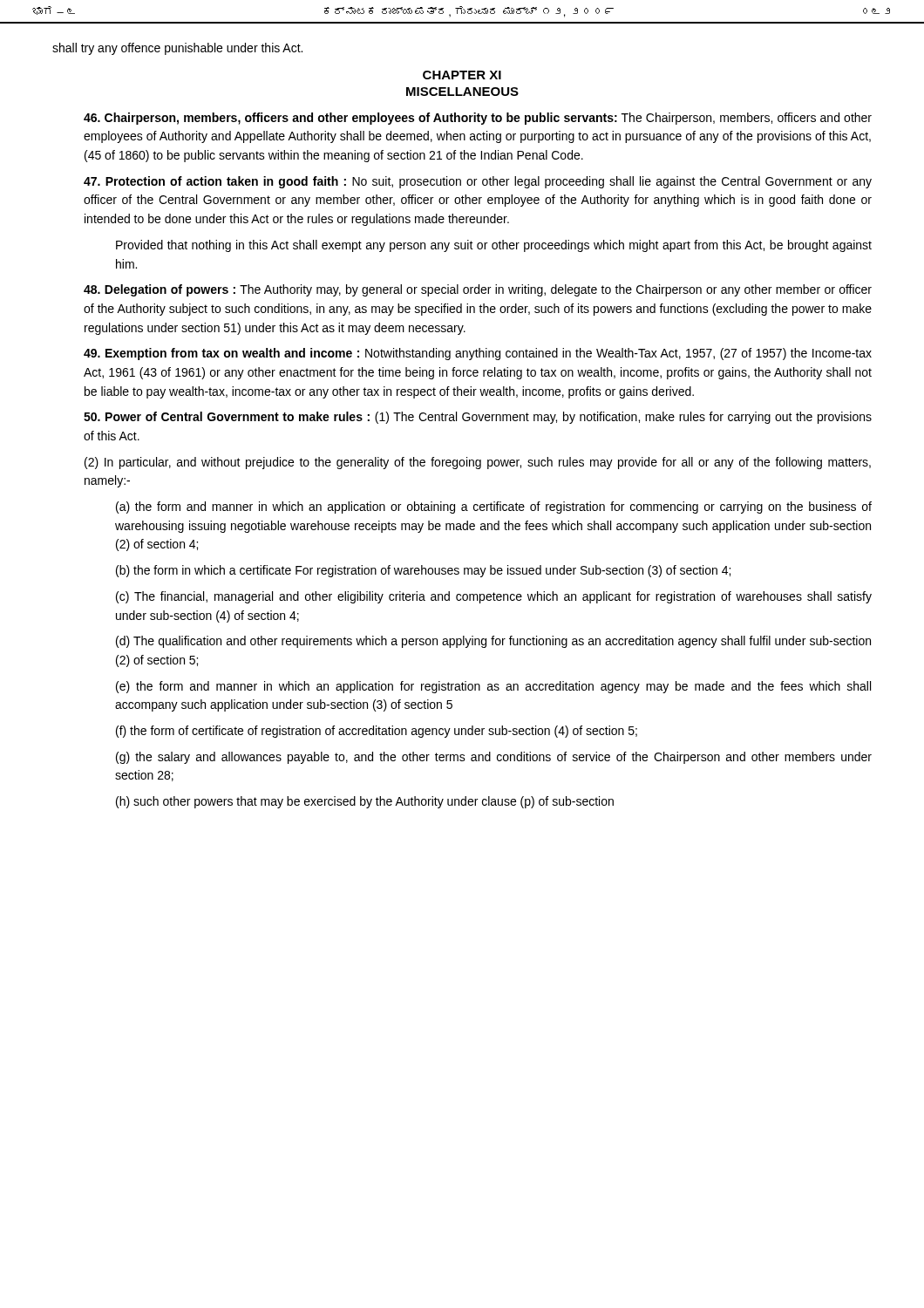Click the passage that begins "Protection of action taken in good faith :"
The width and height of the screenshot is (924, 1308).
[x=478, y=200]
